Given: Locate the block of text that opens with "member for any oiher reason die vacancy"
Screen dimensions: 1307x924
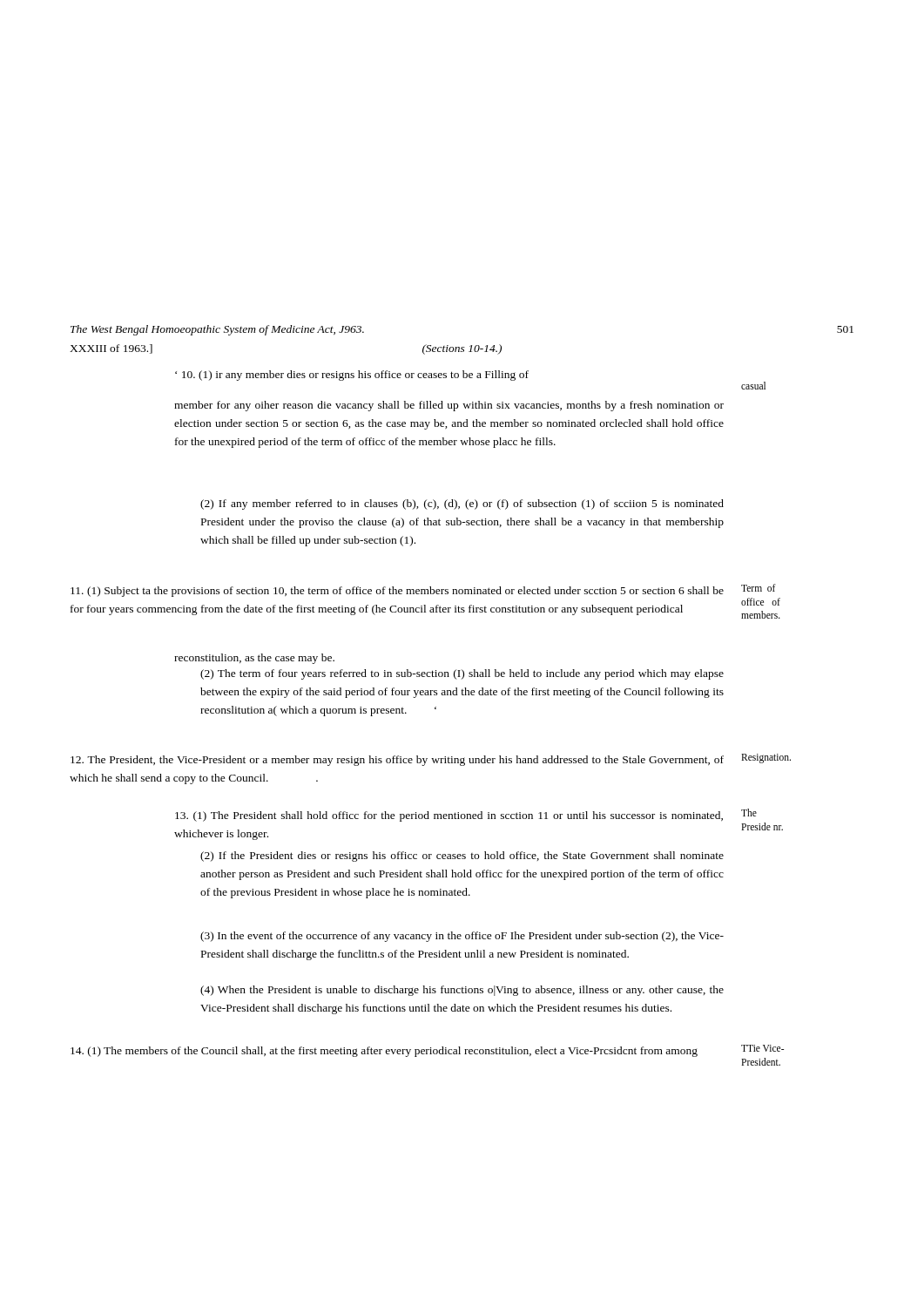Looking at the screenshot, I should pos(449,423).
